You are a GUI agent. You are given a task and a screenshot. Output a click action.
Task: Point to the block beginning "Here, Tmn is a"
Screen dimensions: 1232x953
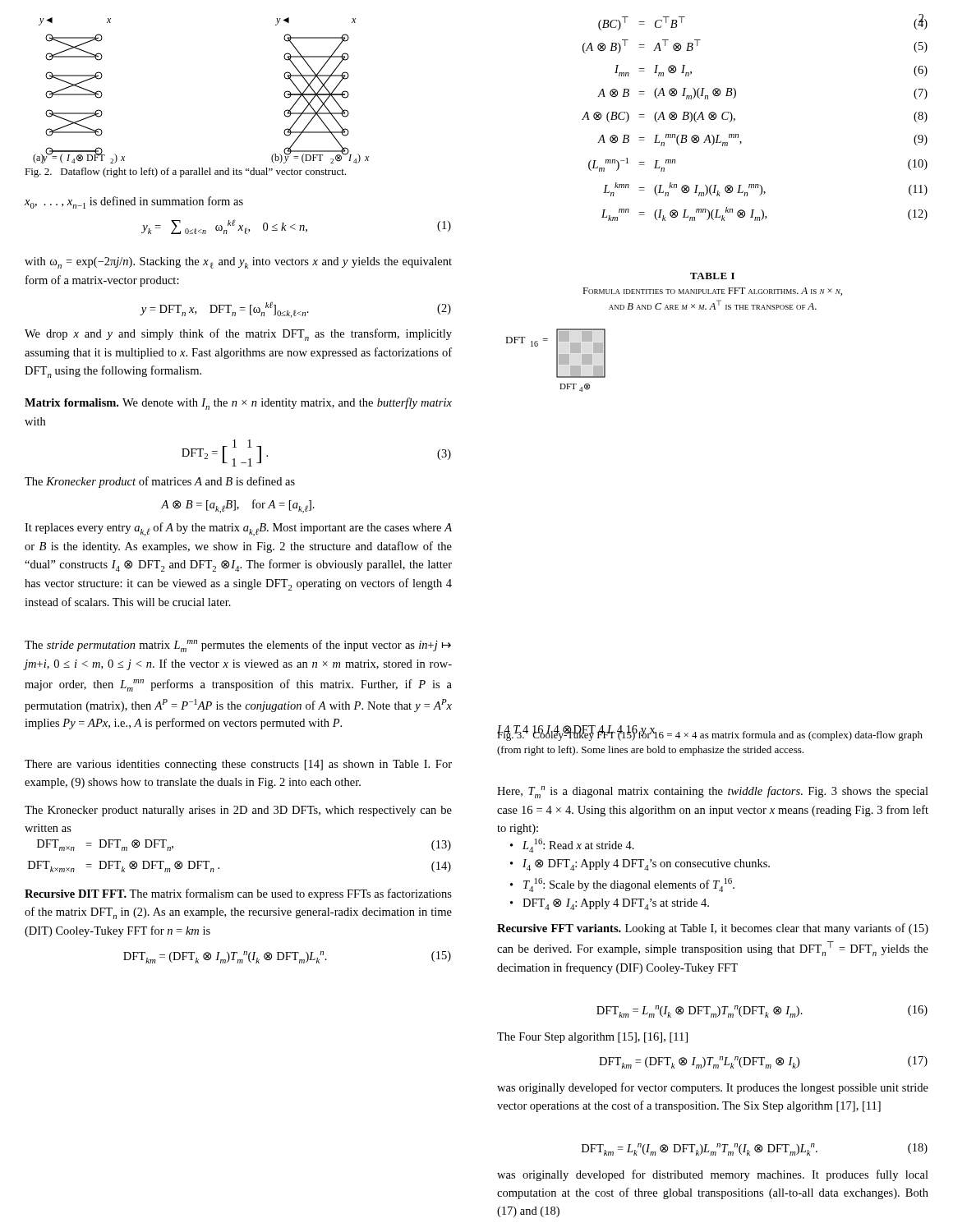click(713, 808)
